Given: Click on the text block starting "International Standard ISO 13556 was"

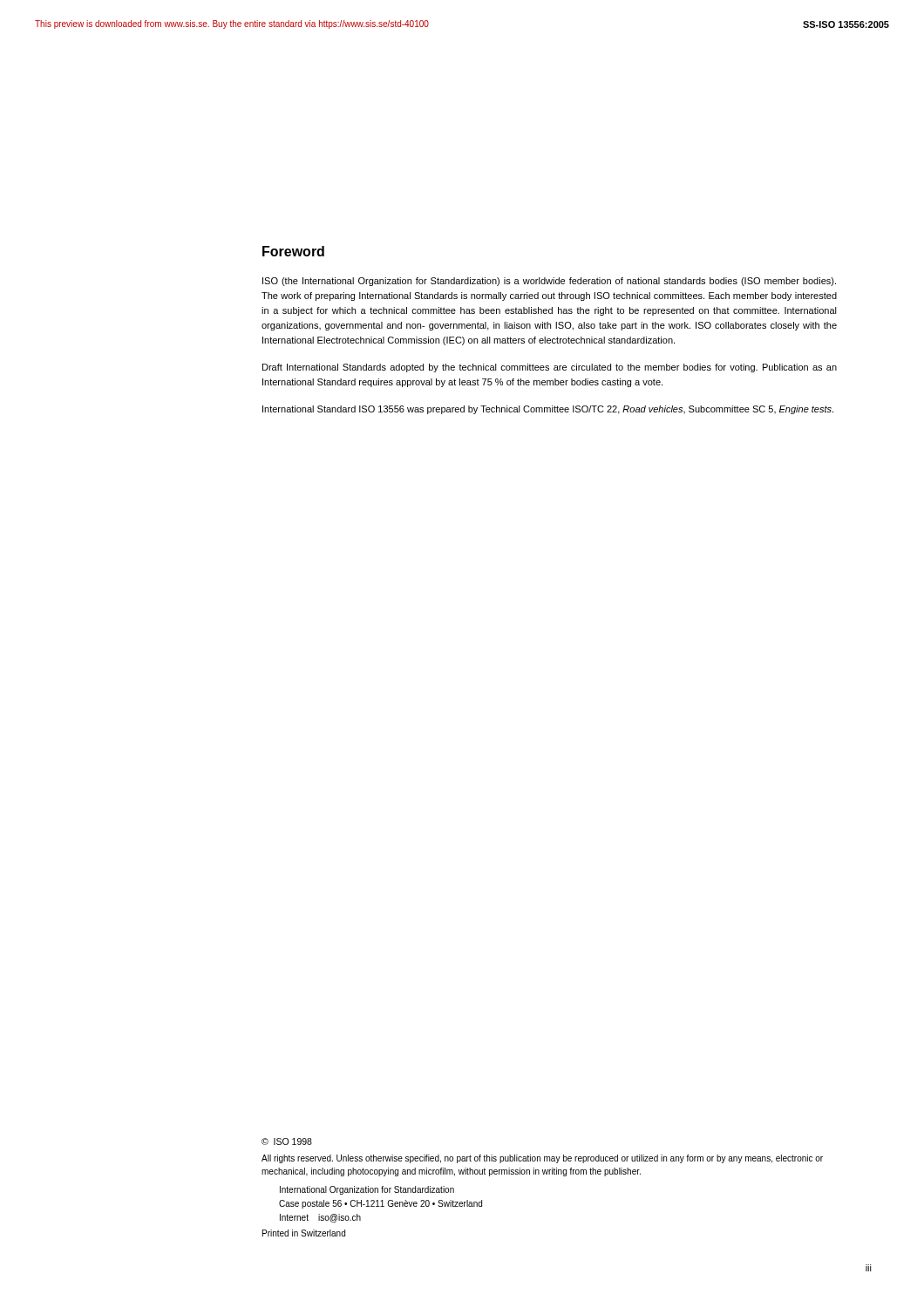Looking at the screenshot, I should (548, 409).
